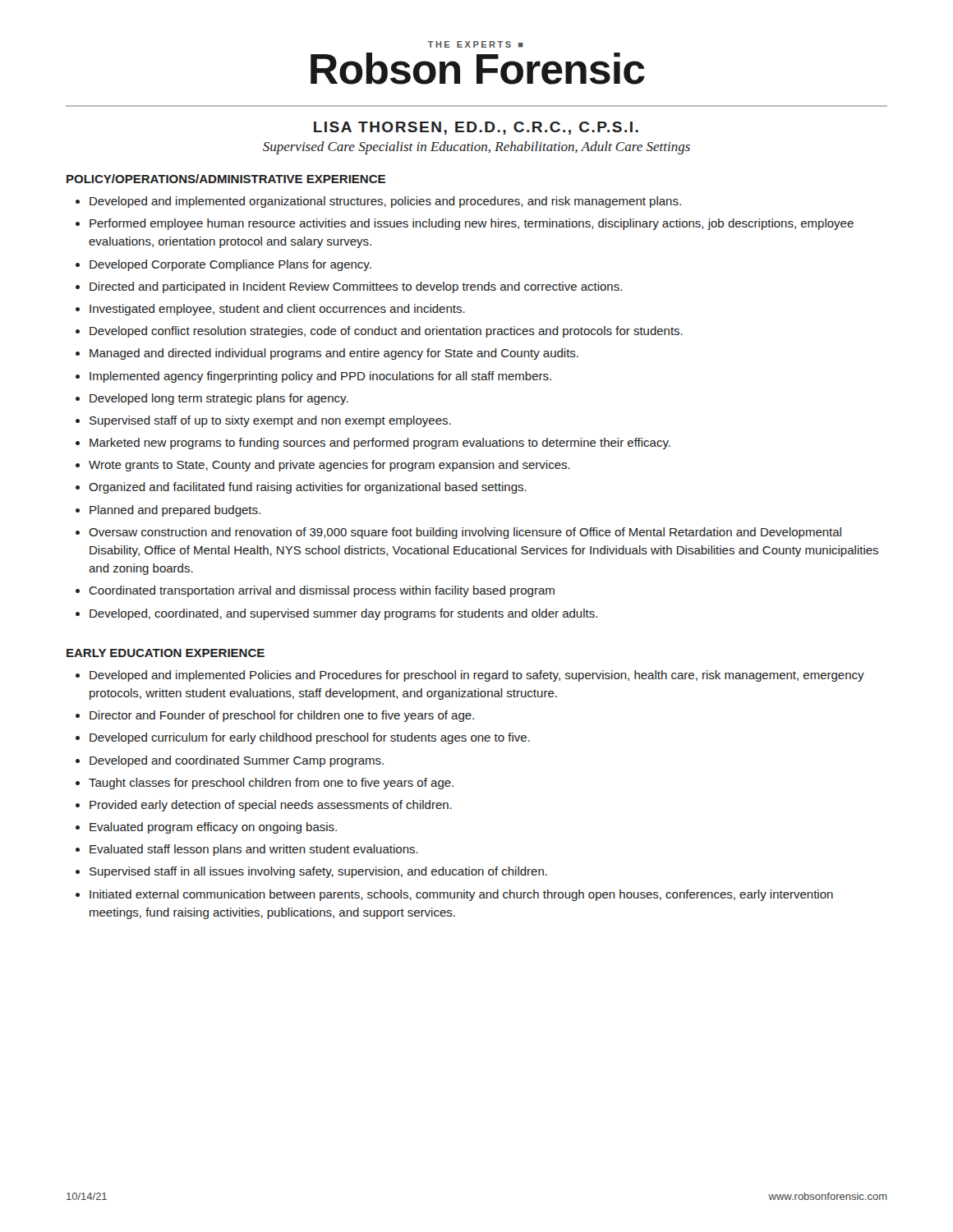Locate the list item with the text "Marketed new programs"
This screenshot has width=953, height=1232.
click(x=380, y=442)
